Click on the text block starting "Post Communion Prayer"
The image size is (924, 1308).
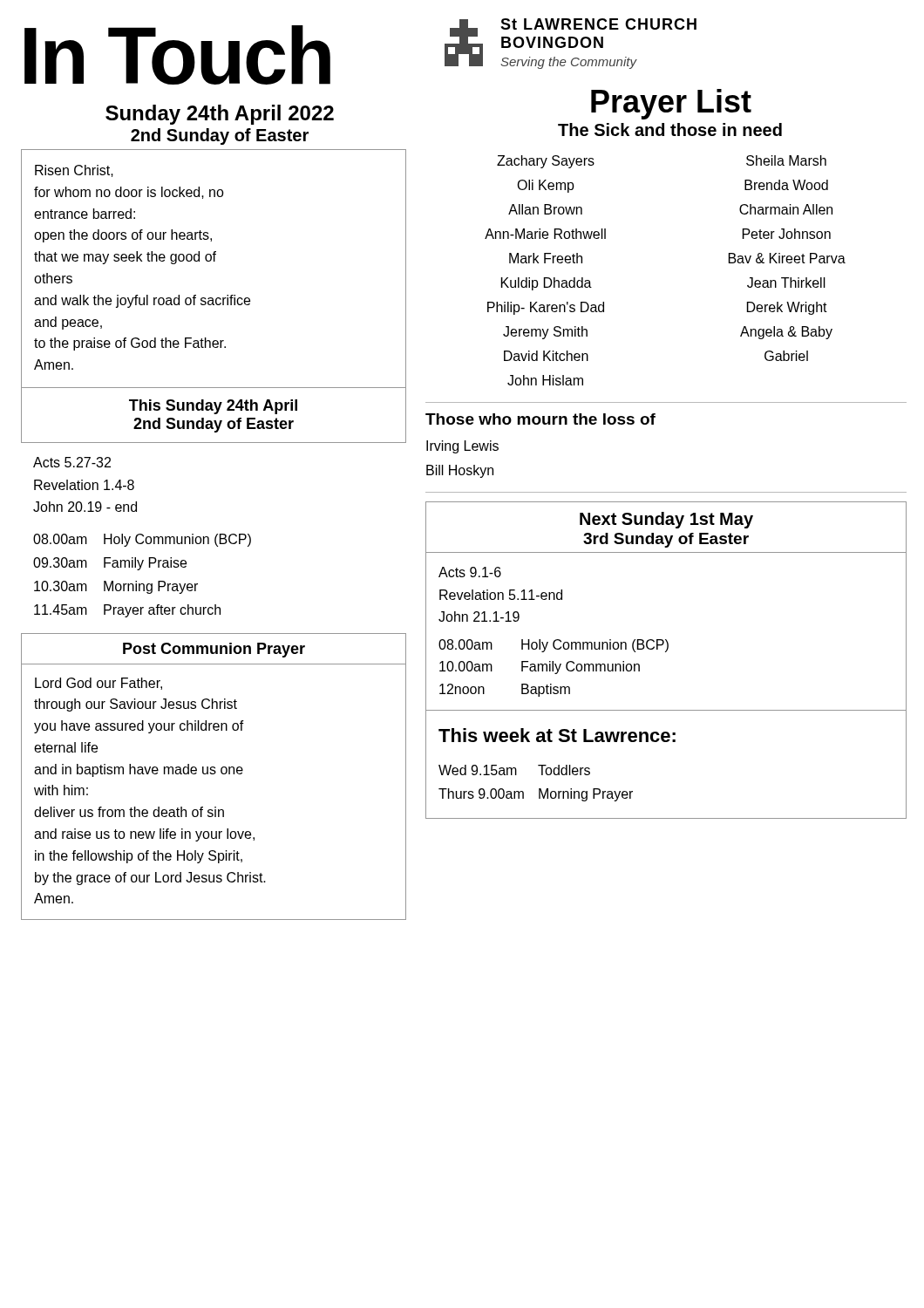pyautogui.click(x=214, y=648)
